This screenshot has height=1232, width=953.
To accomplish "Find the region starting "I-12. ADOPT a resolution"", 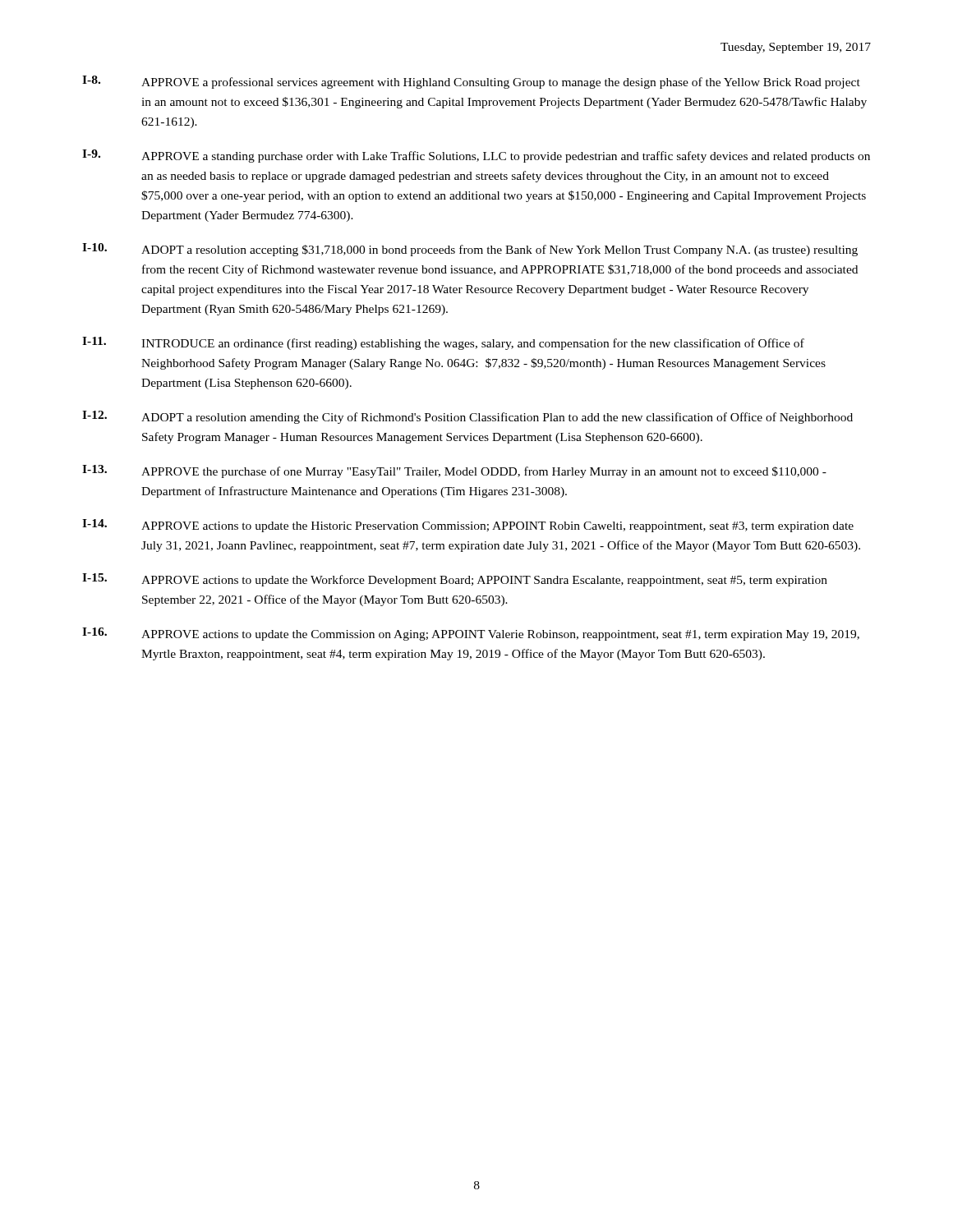I will [x=476, y=427].
